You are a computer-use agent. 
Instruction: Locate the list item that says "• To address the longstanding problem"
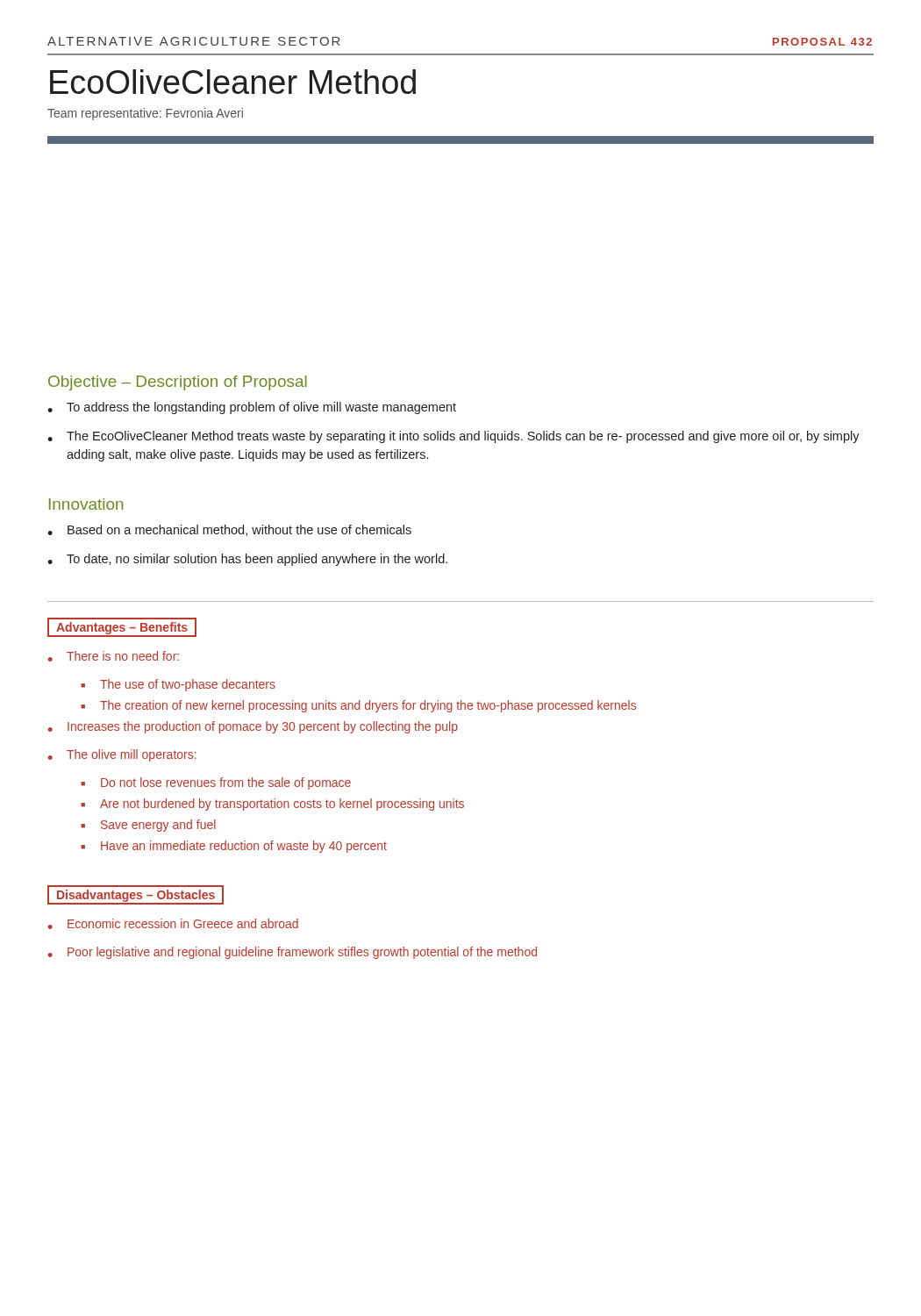460,410
